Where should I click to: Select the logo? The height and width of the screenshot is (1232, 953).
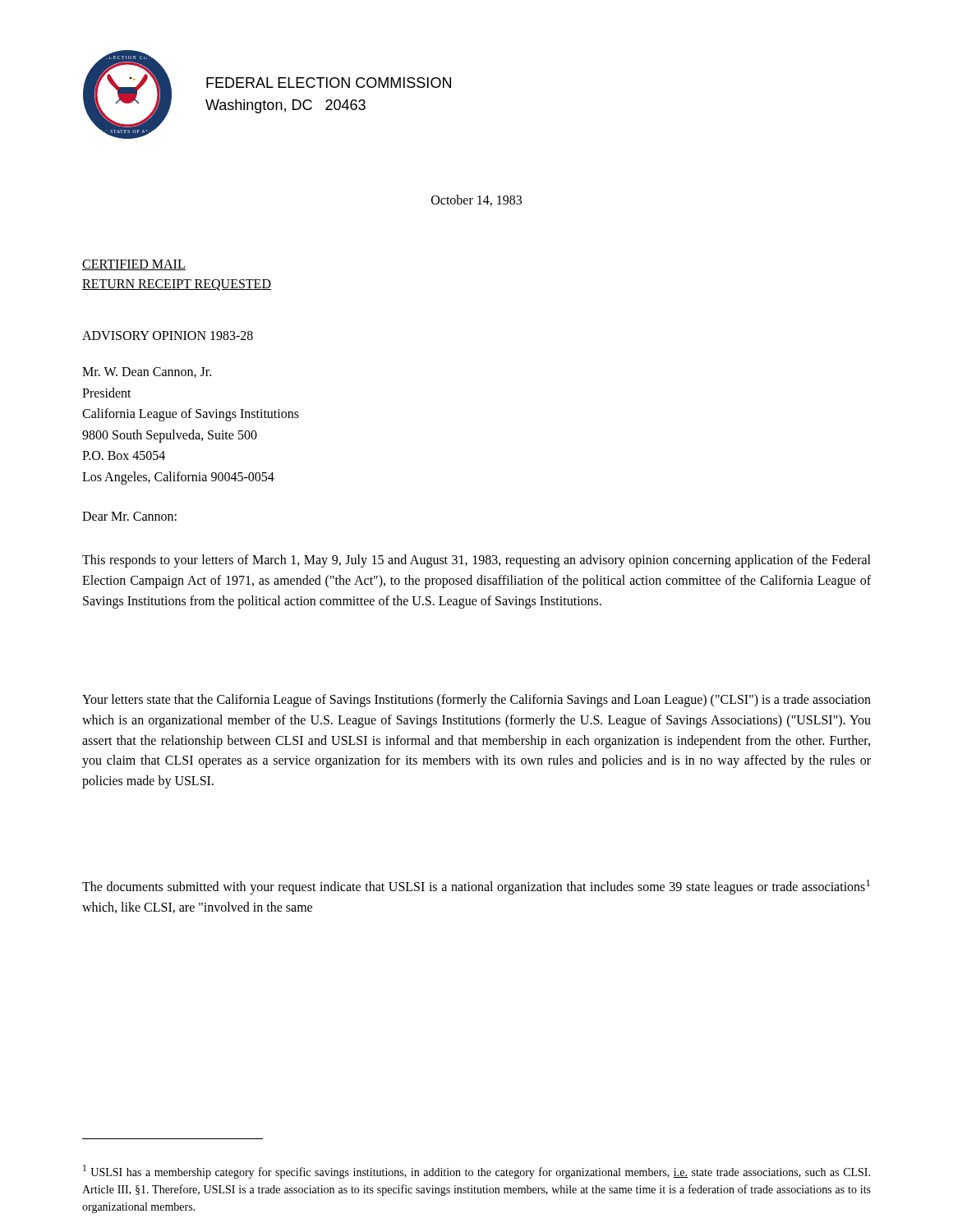click(x=127, y=94)
